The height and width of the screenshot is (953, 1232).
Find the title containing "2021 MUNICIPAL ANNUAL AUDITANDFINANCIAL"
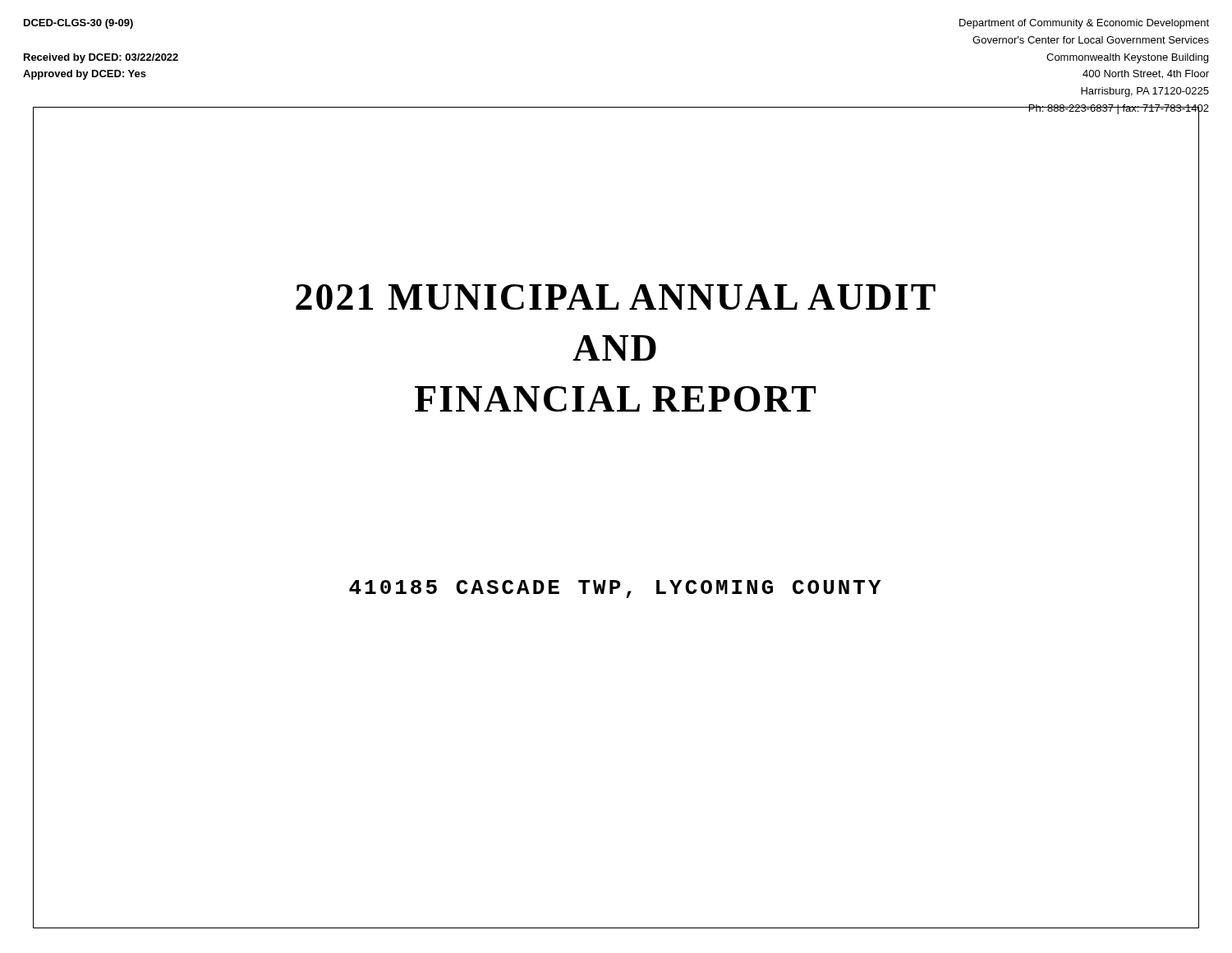(x=616, y=348)
